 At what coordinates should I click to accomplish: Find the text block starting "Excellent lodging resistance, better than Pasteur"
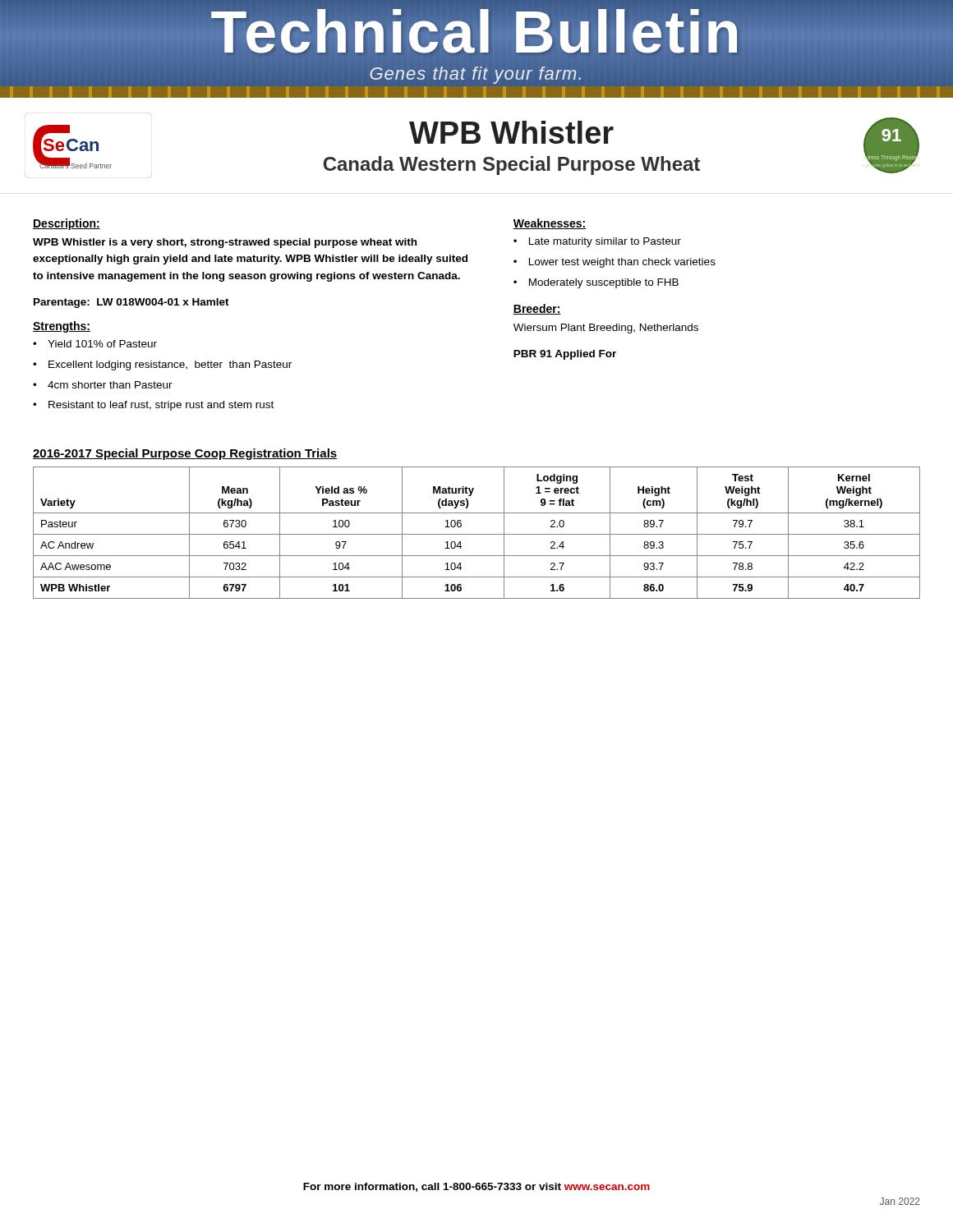[x=170, y=364]
